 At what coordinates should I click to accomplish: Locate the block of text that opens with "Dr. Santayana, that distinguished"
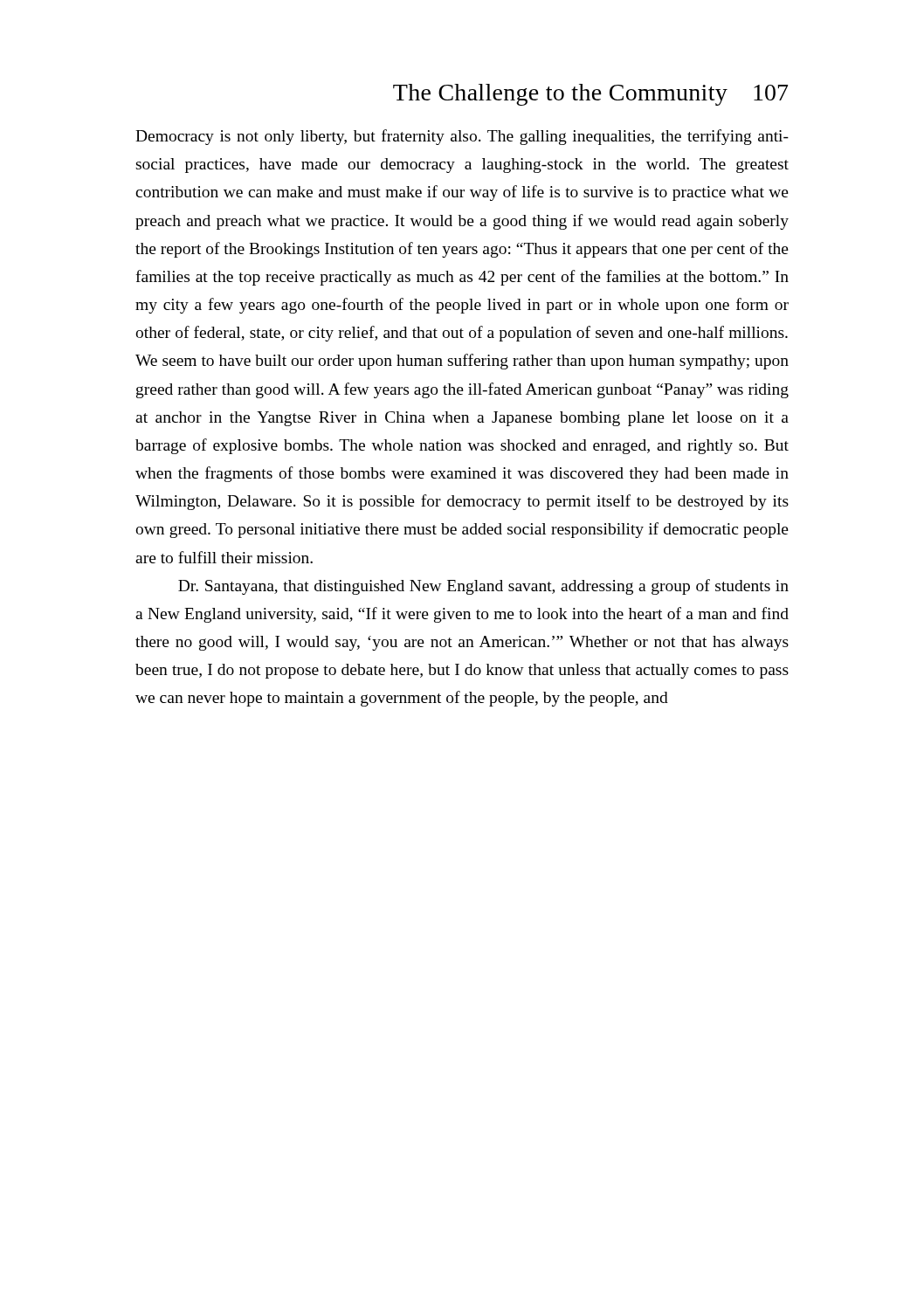[462, 642]
